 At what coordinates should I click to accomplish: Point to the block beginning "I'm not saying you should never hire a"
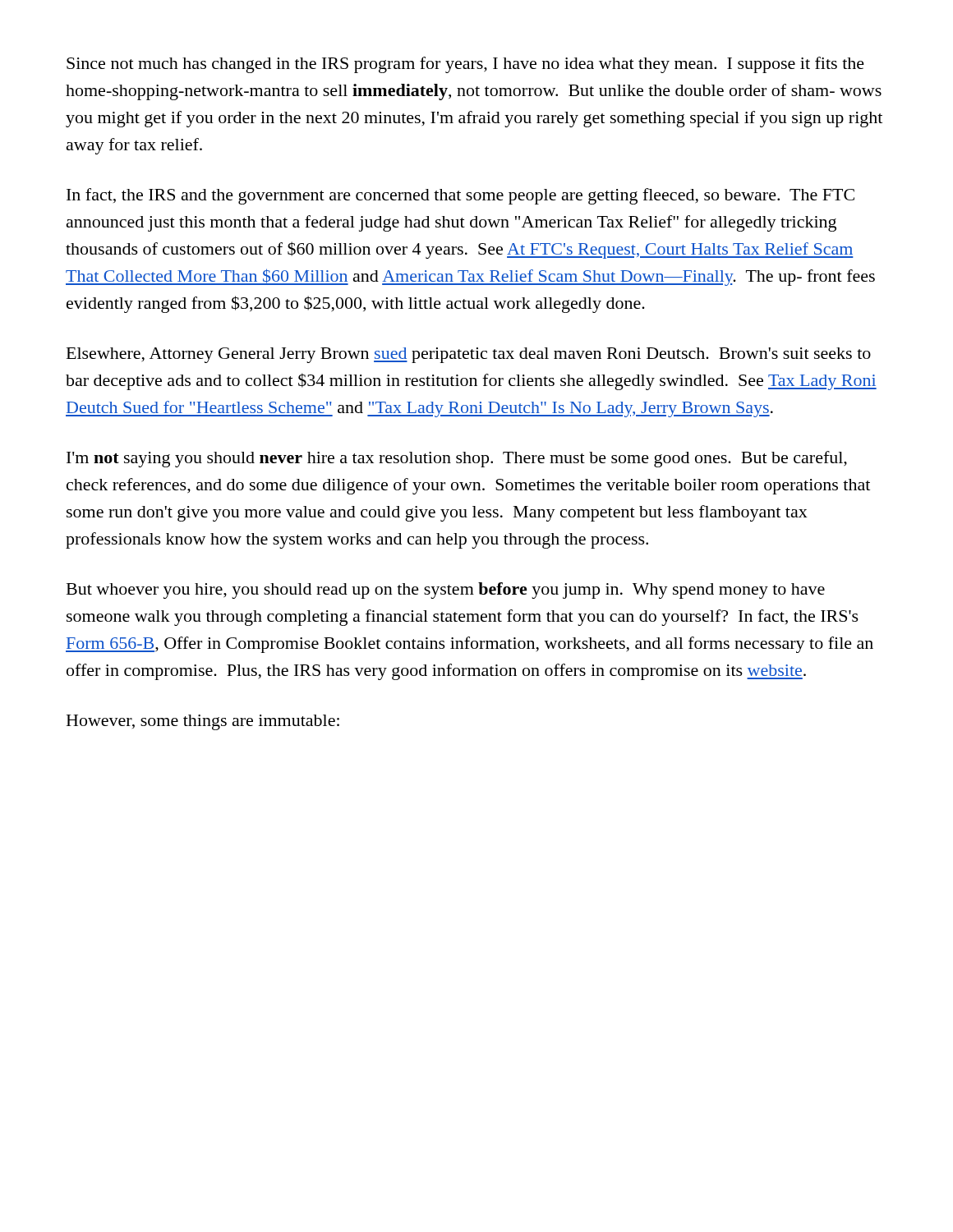point(468,498)
